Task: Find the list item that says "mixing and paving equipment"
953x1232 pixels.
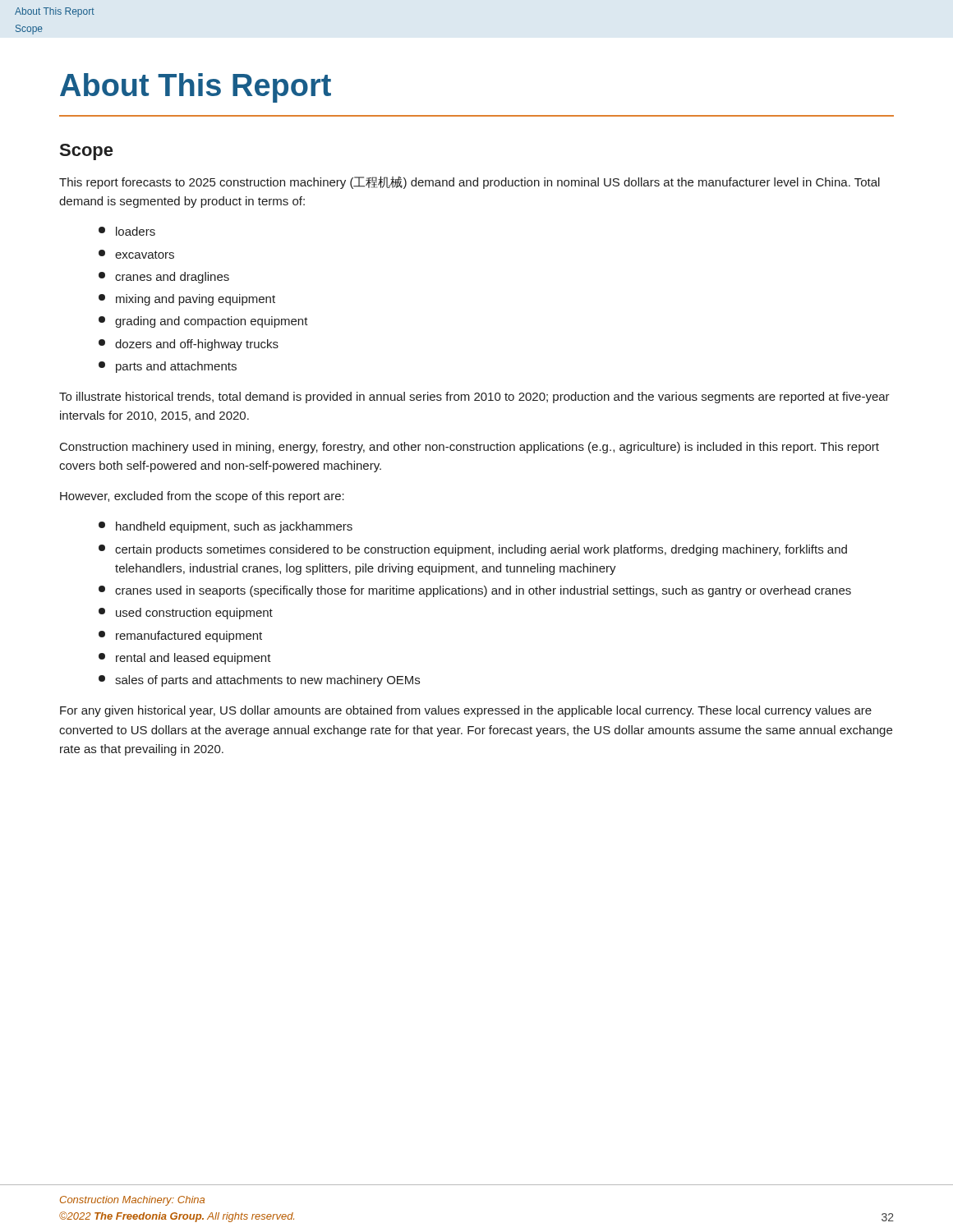Action: 187,299
